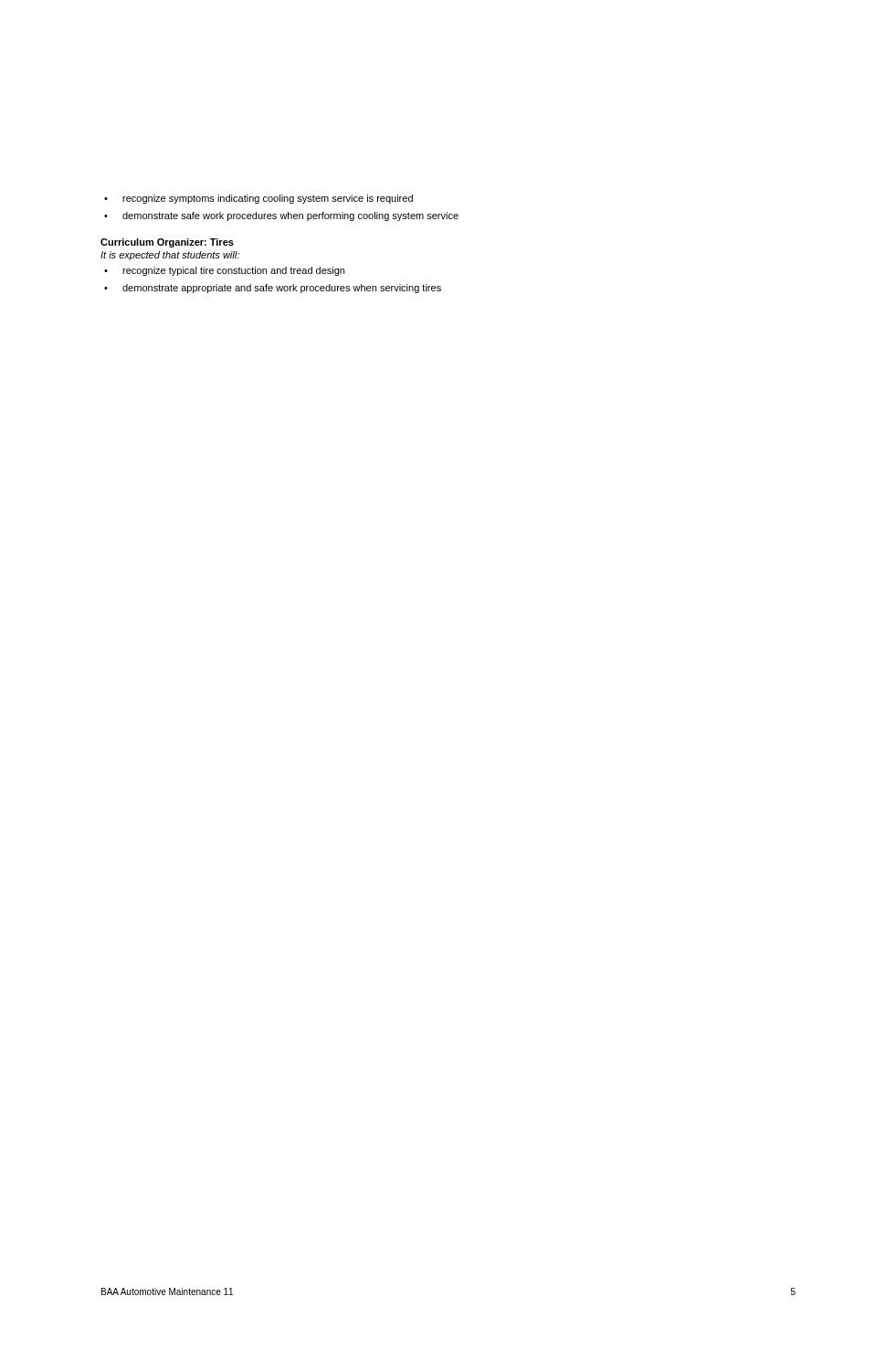Click the passage that begins "• recognize typical tire constuction"
896x1370 pixels.
click(223, 271)
